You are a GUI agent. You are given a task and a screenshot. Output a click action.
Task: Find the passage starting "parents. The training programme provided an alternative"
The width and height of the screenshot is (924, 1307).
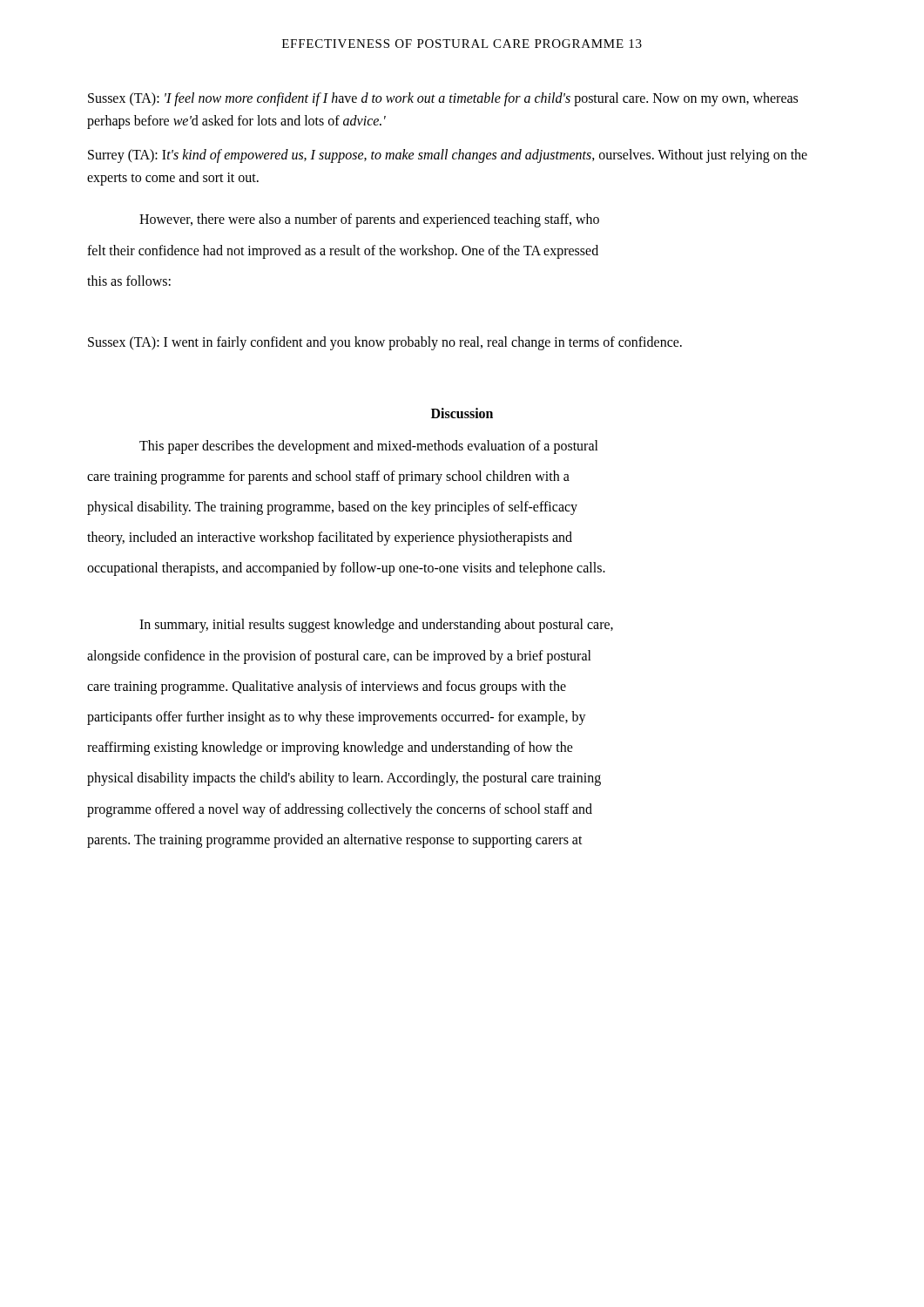pos(335,839)
